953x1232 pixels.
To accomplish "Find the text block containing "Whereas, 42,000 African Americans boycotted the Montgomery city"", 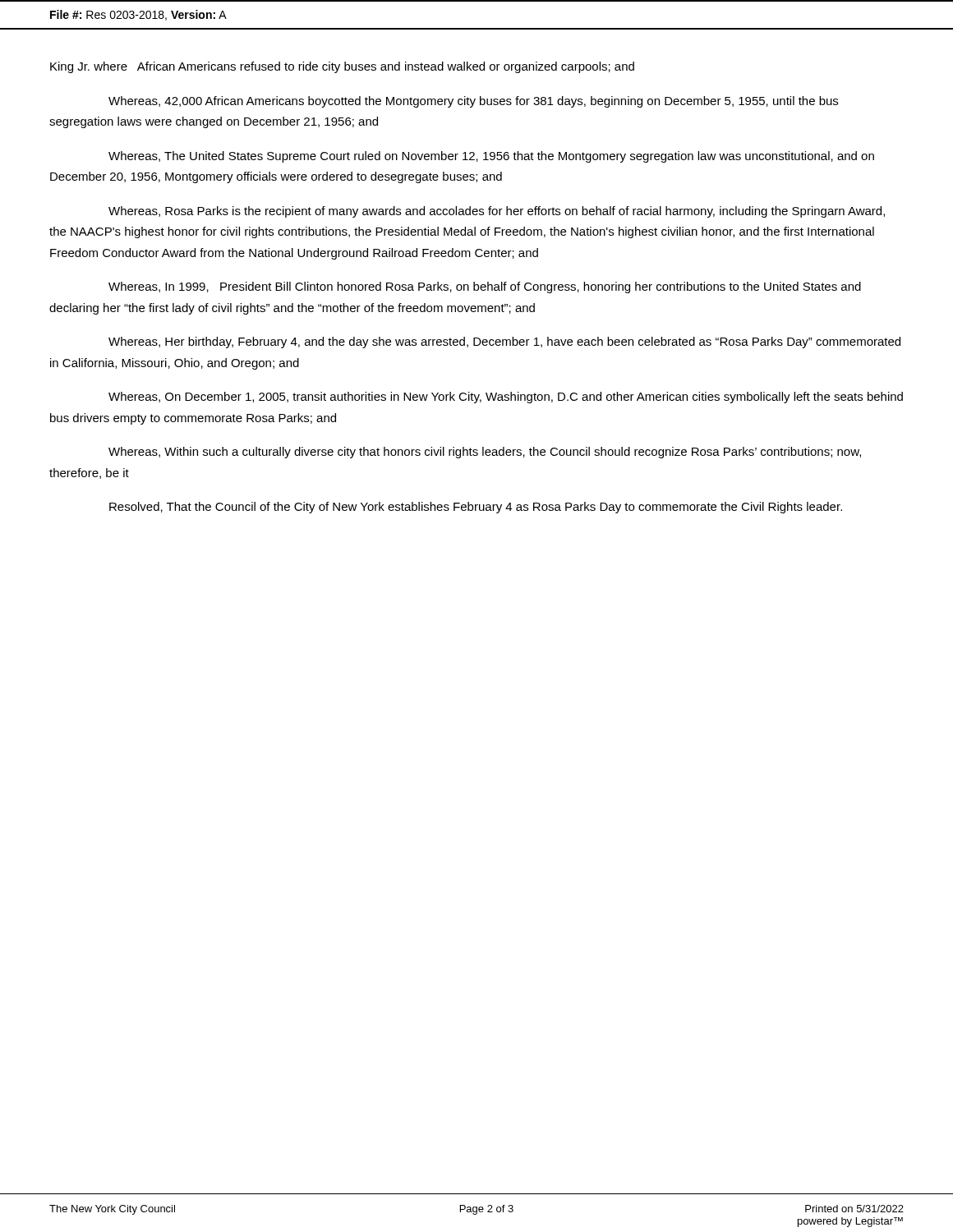I will click(x=476, y=111).
